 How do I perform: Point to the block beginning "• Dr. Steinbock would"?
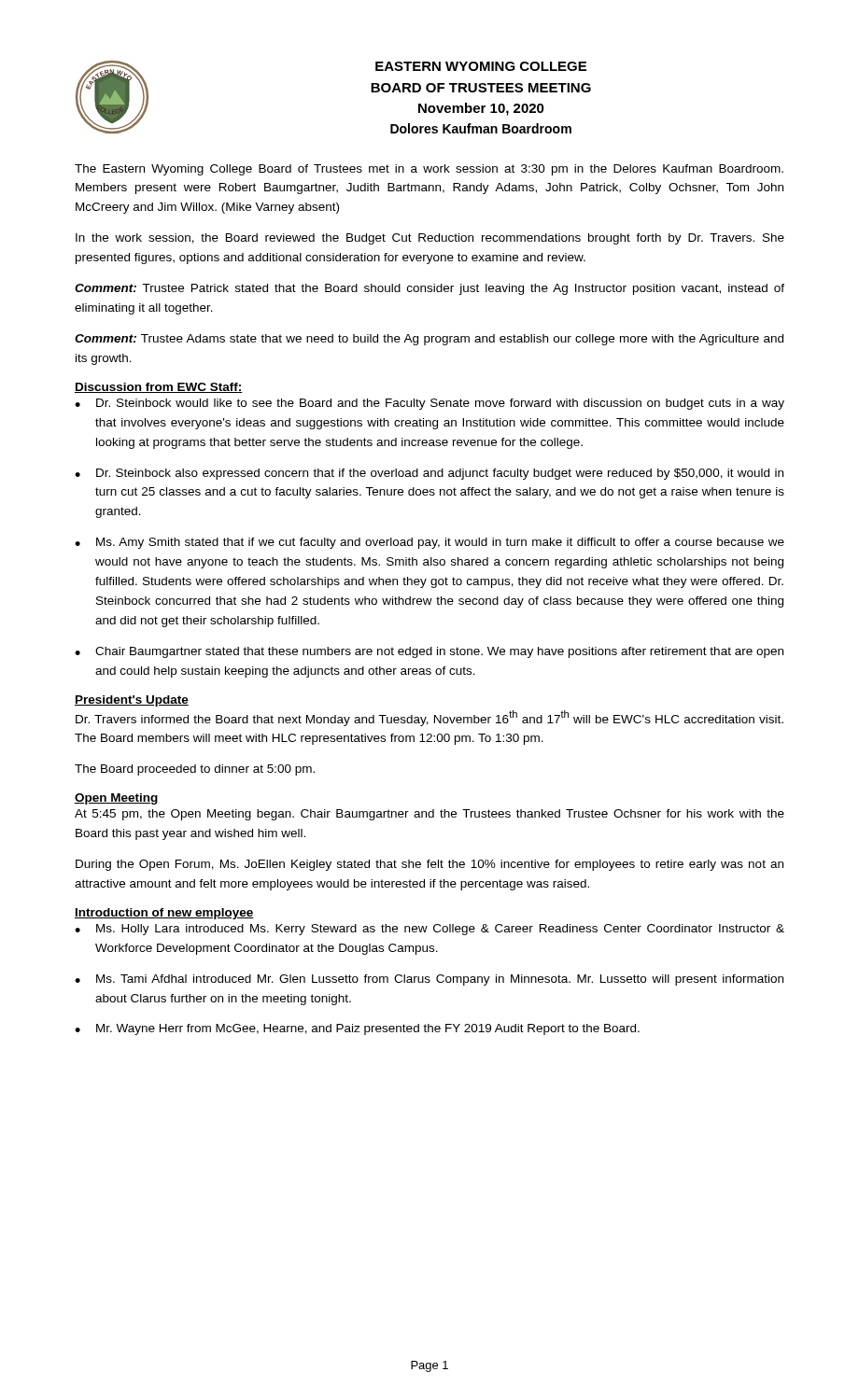[430, 423]
